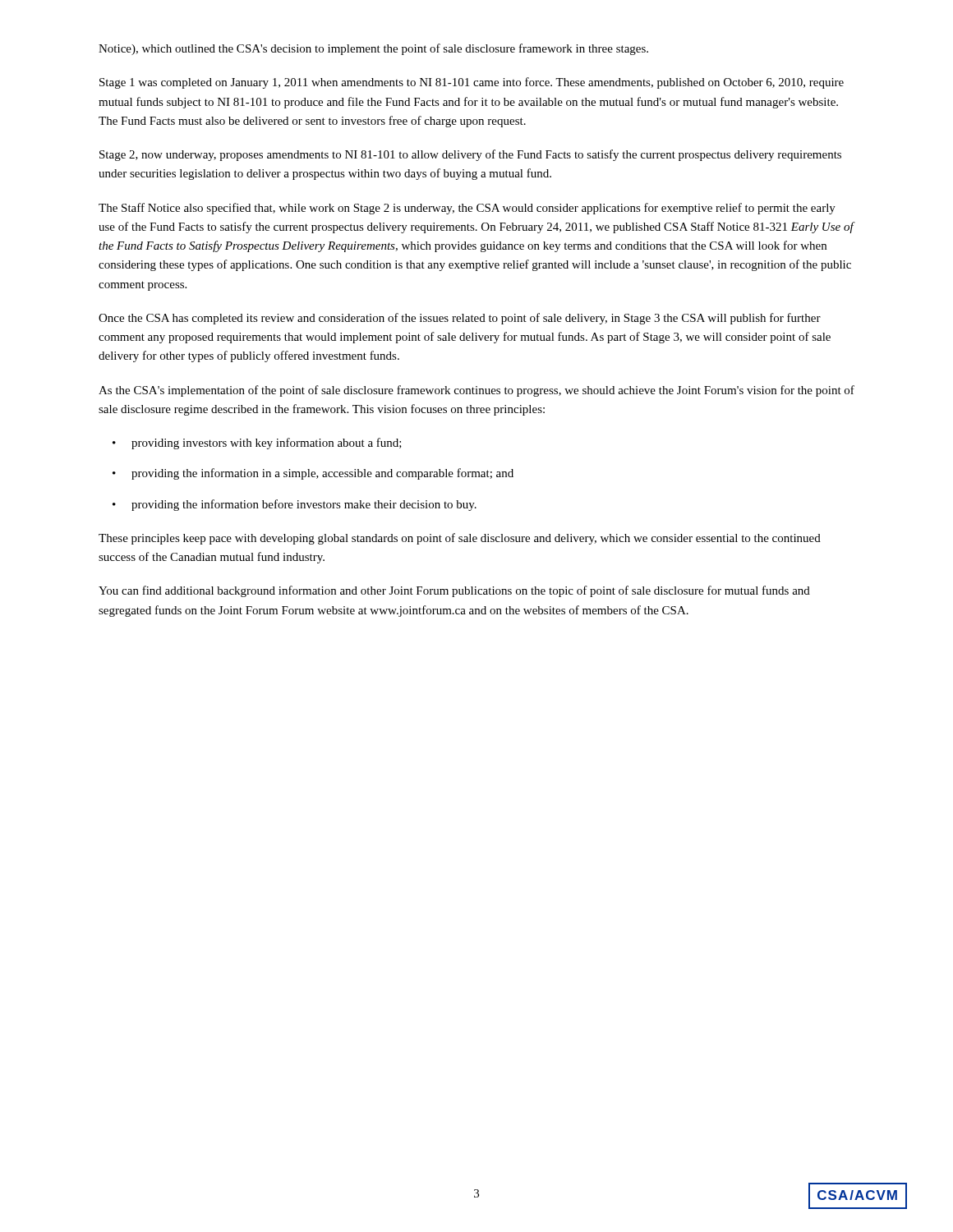This screenshot has height=1232, width=953.
Task: Find the text block that reads "As the CSA's implementation of the"
Action: tap(476, 399)
